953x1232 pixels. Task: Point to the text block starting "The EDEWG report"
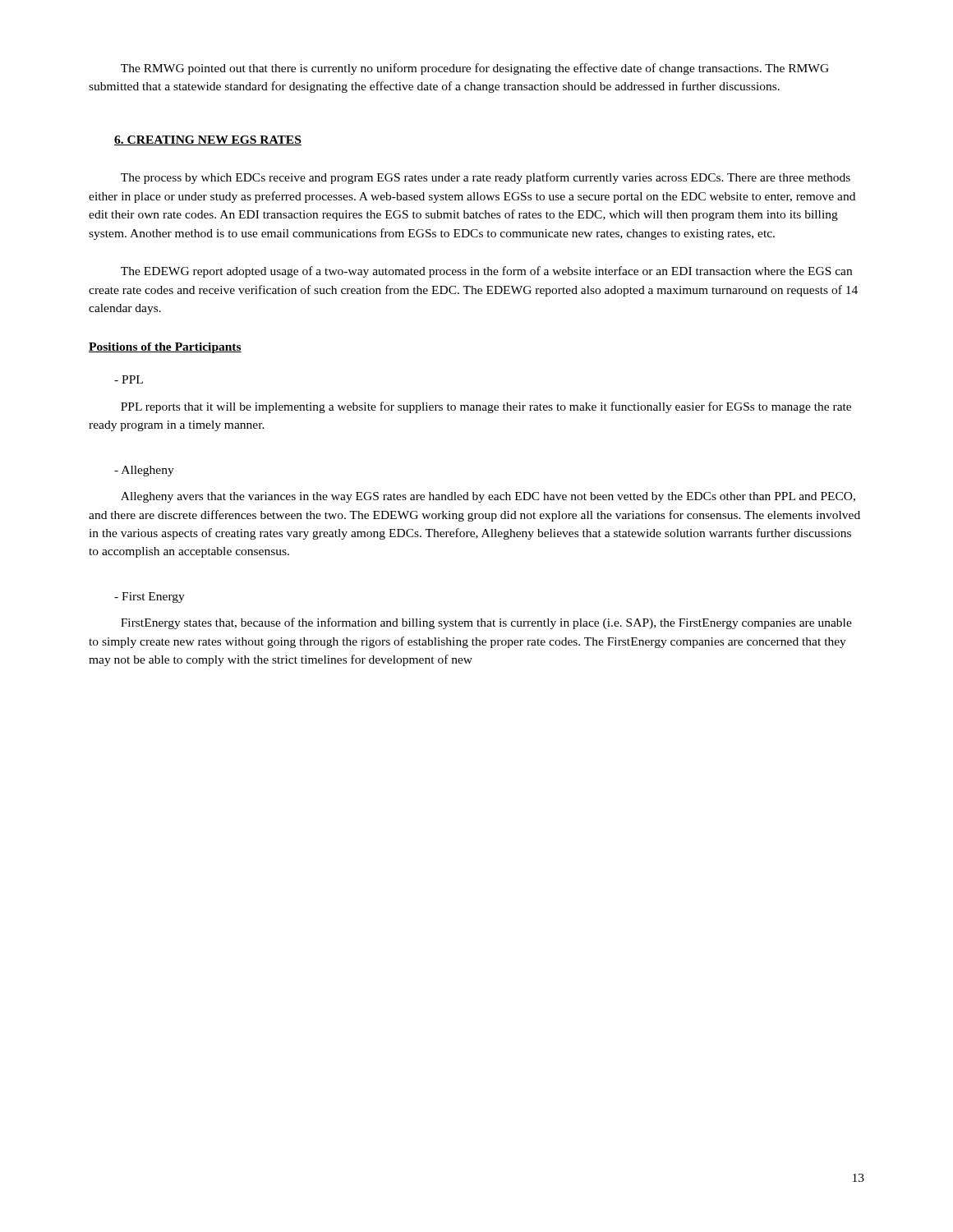pos(476,290)
